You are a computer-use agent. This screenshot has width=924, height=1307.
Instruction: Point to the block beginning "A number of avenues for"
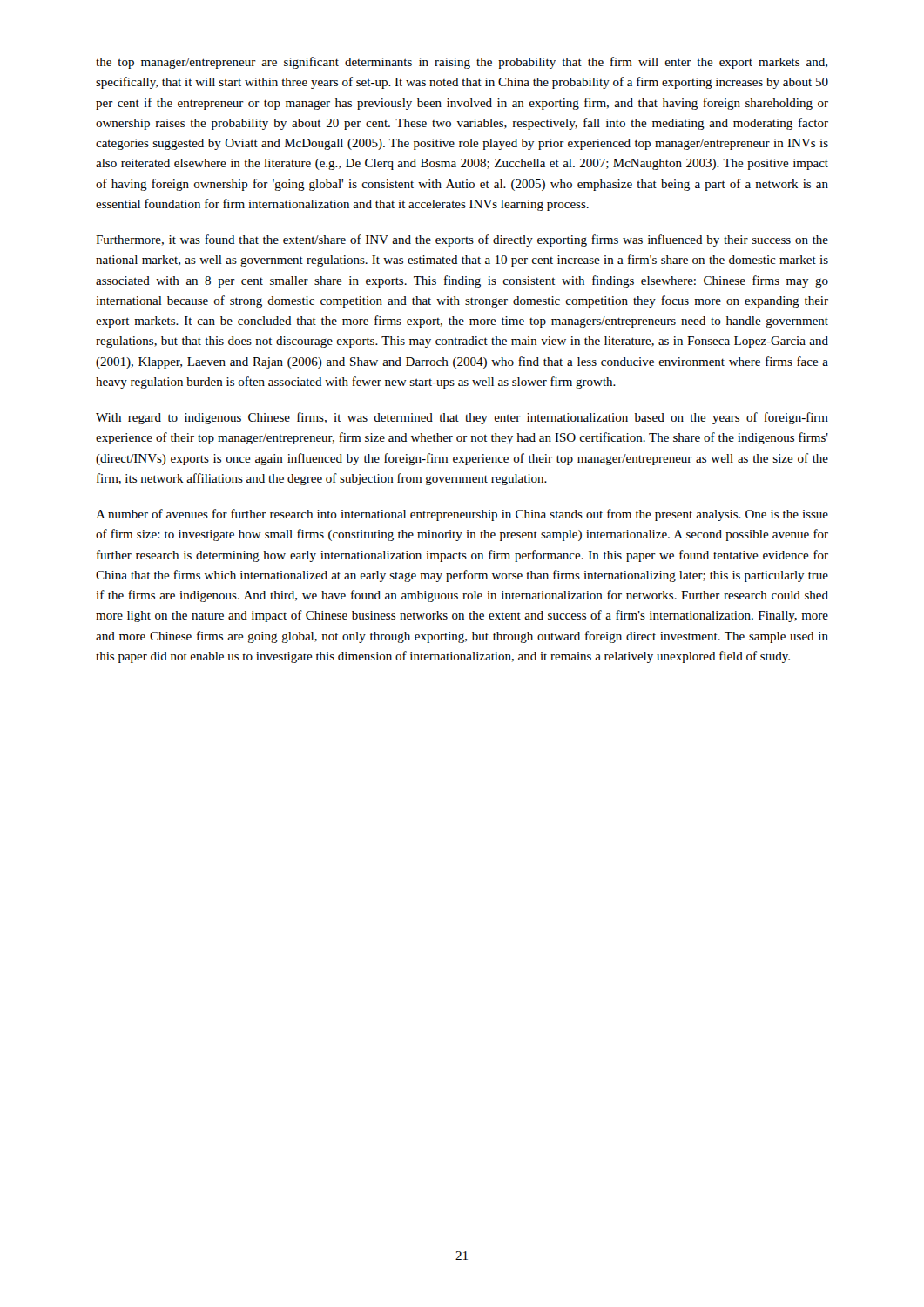coord(462,585)
